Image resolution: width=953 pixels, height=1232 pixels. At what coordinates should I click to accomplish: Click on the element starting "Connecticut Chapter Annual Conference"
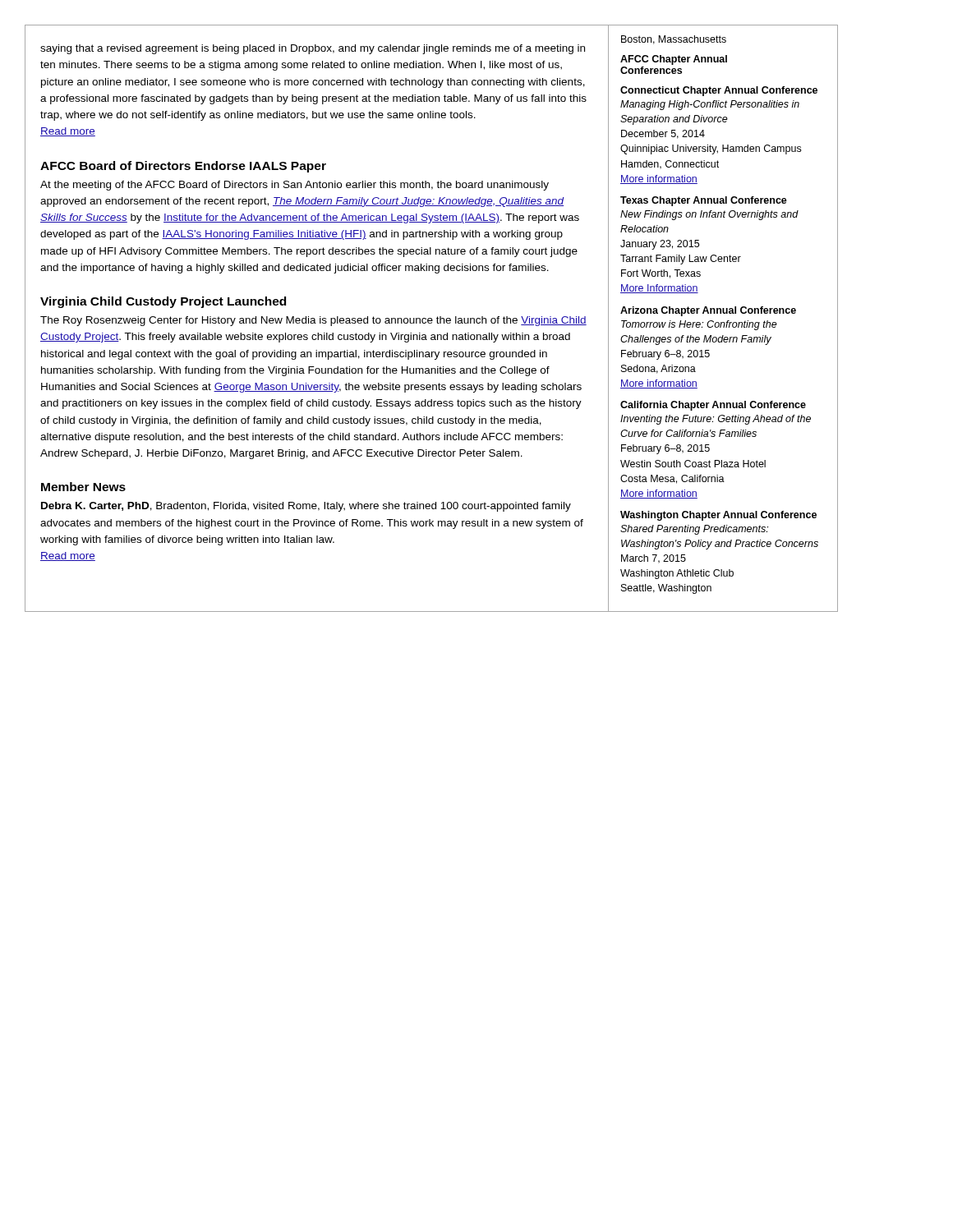pyautogui.click(x=719, y=90)
